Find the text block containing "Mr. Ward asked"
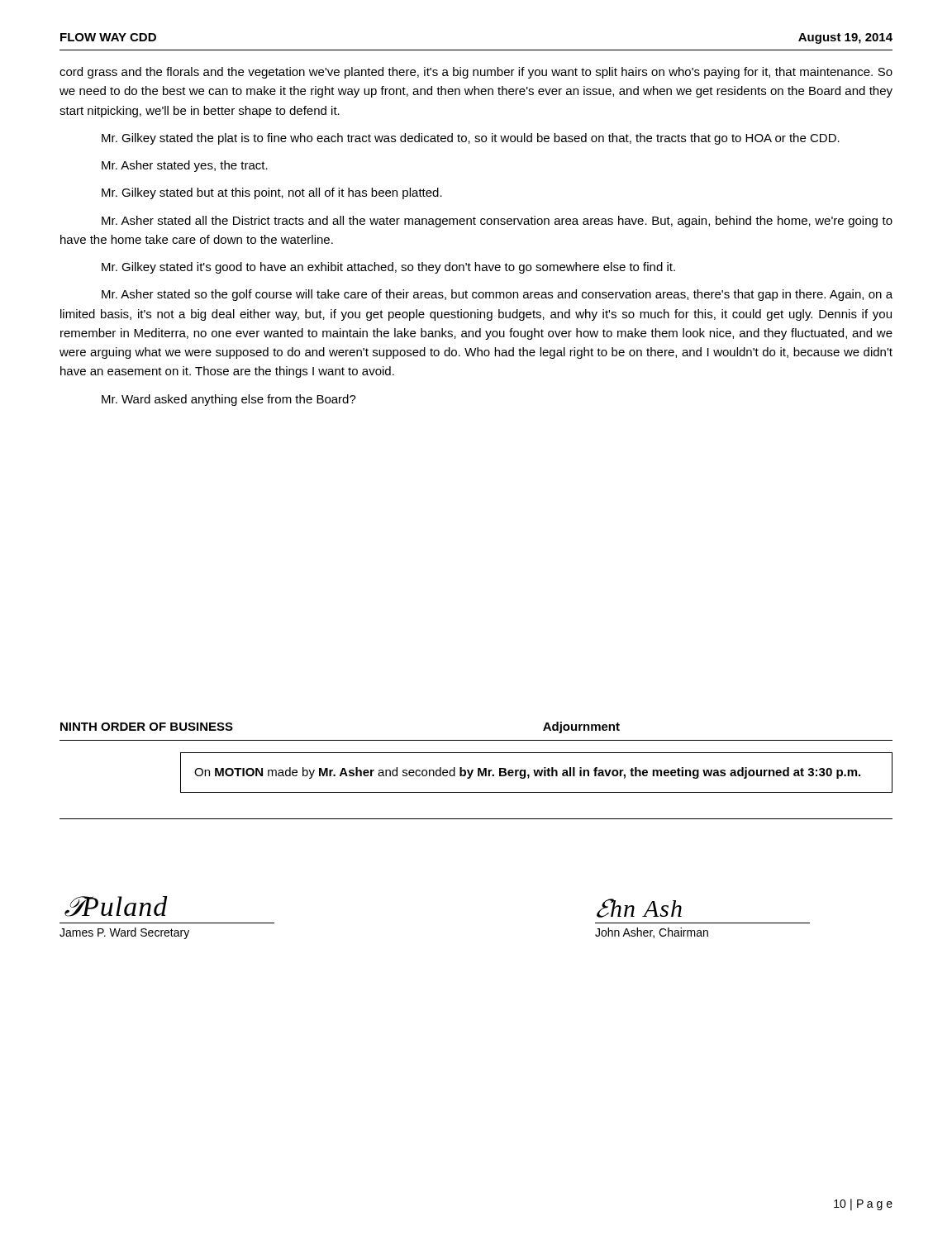This screenshot has height=1240, width=952. click(229, 400)
